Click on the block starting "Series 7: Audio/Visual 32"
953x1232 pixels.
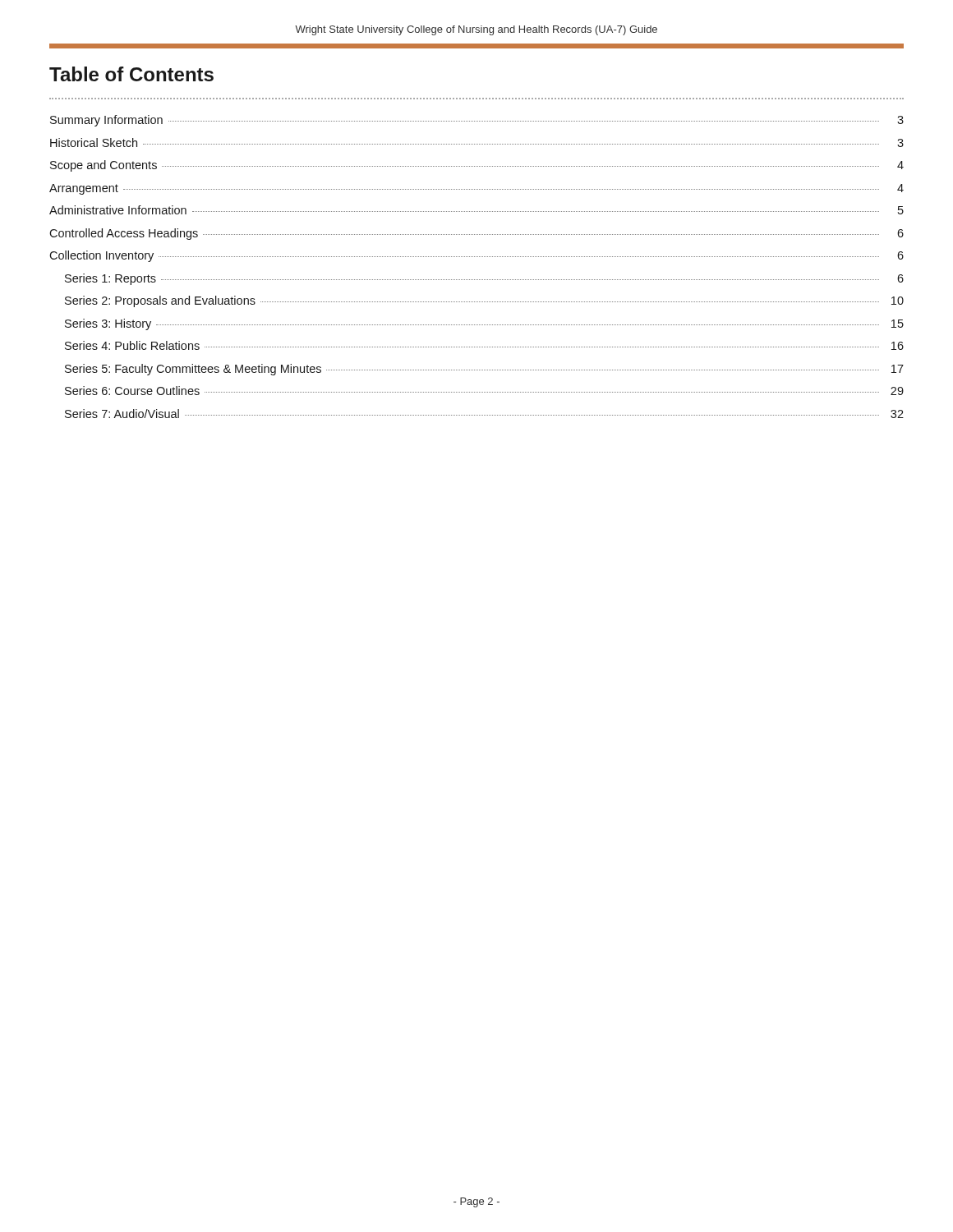click(484, 414)
